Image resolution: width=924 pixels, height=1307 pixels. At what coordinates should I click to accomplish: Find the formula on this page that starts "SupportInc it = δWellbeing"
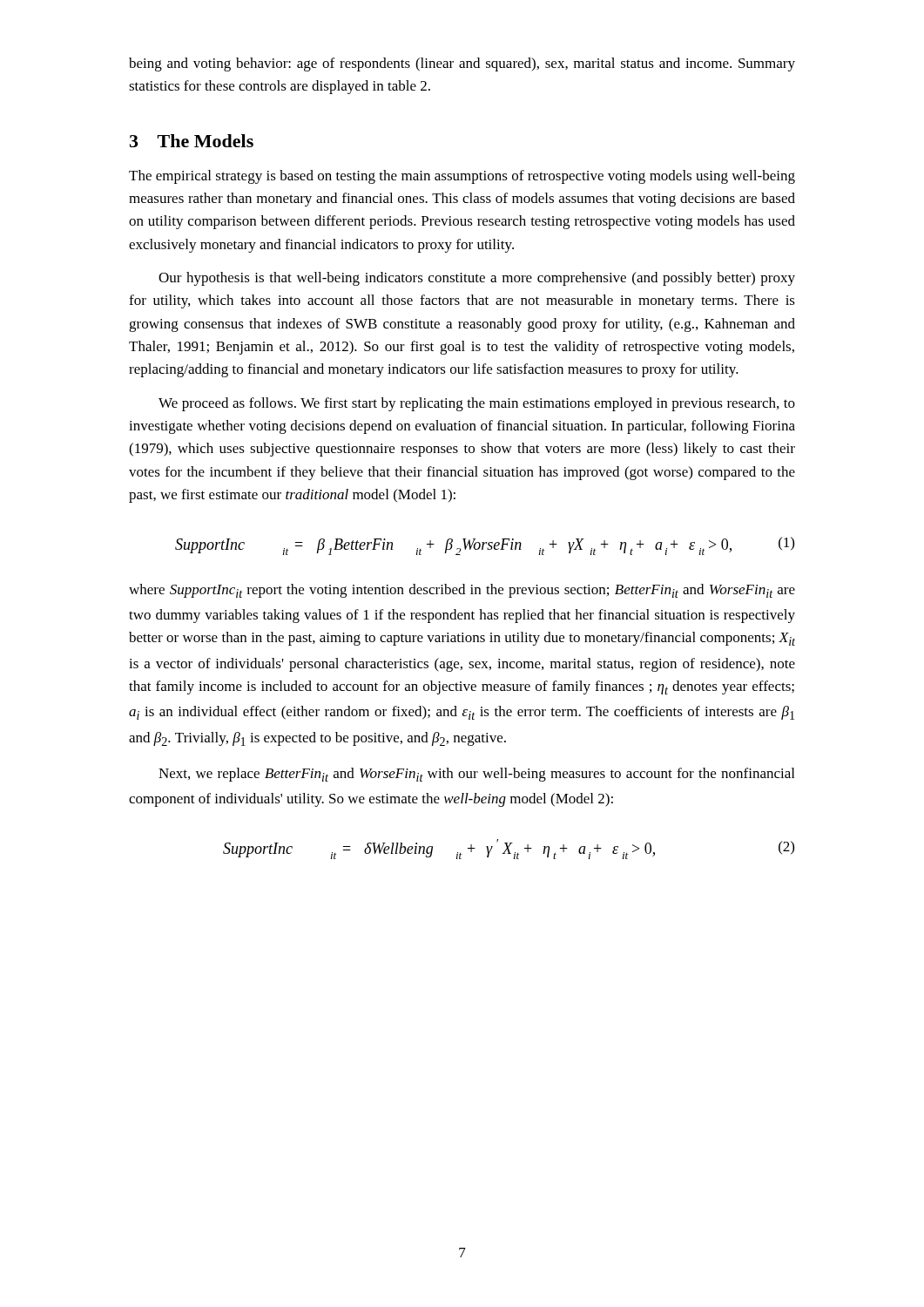pos(504,847)
